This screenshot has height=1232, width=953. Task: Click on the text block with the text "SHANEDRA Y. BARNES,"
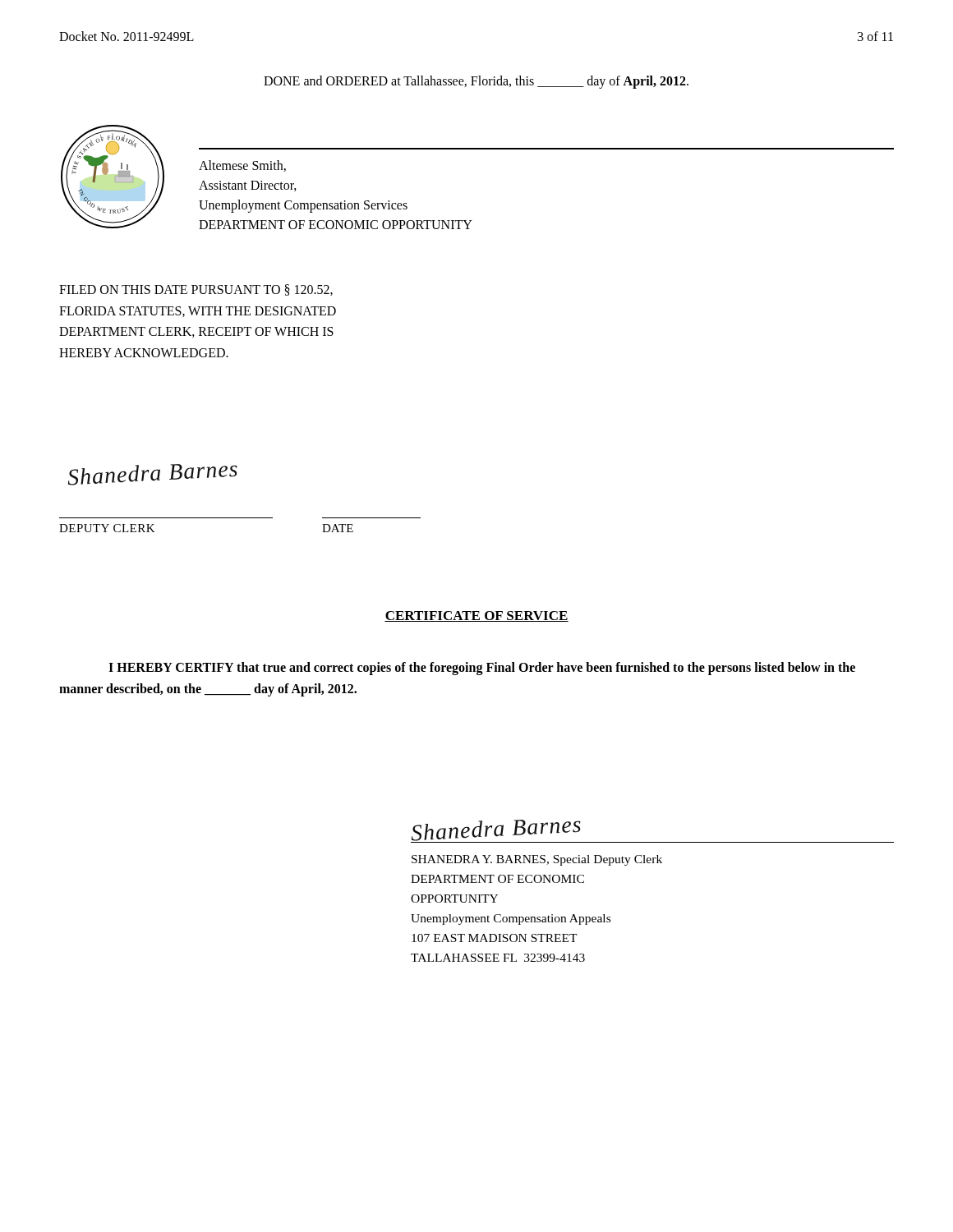(537, 860)
